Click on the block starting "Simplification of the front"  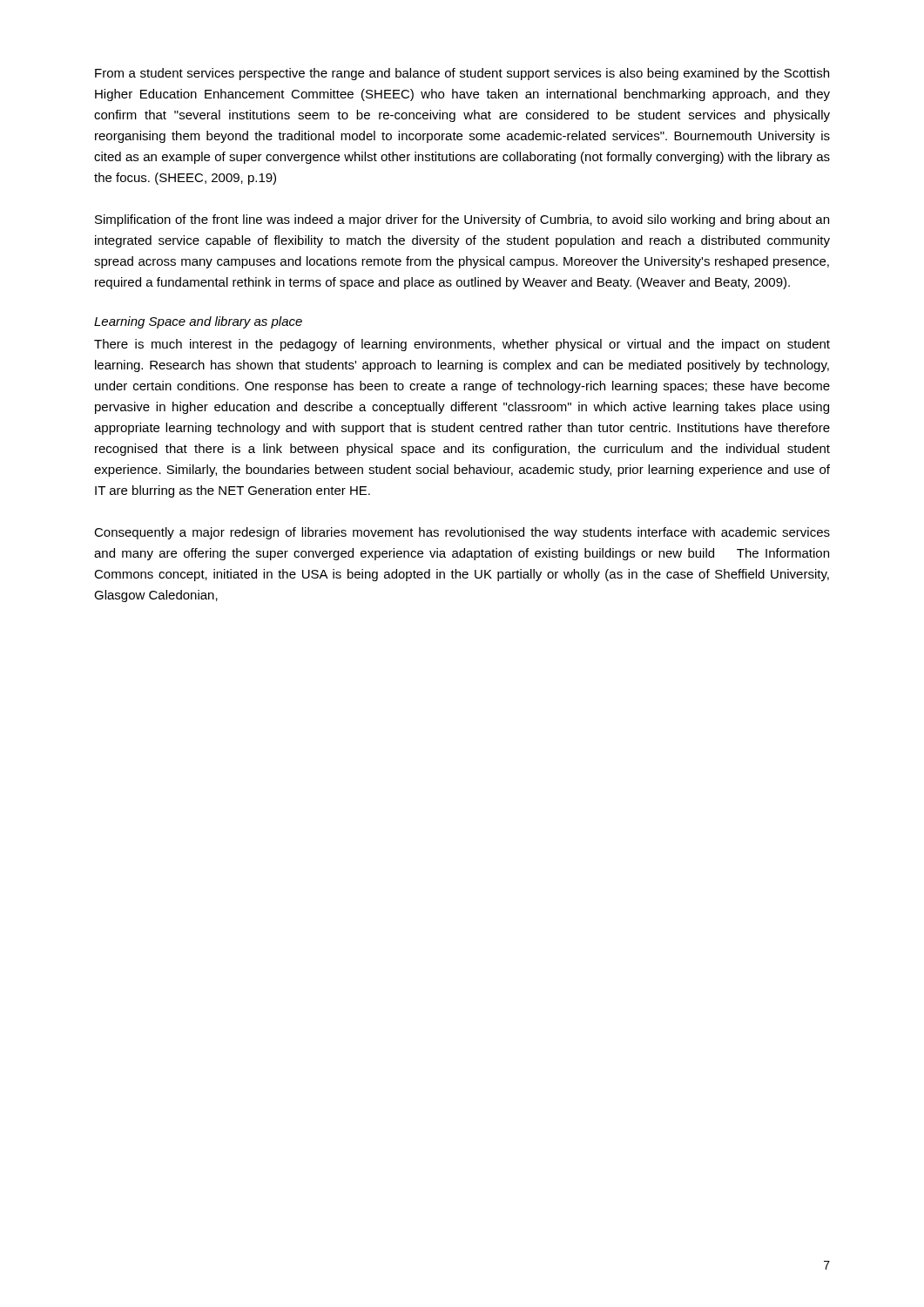click(462, 250)
